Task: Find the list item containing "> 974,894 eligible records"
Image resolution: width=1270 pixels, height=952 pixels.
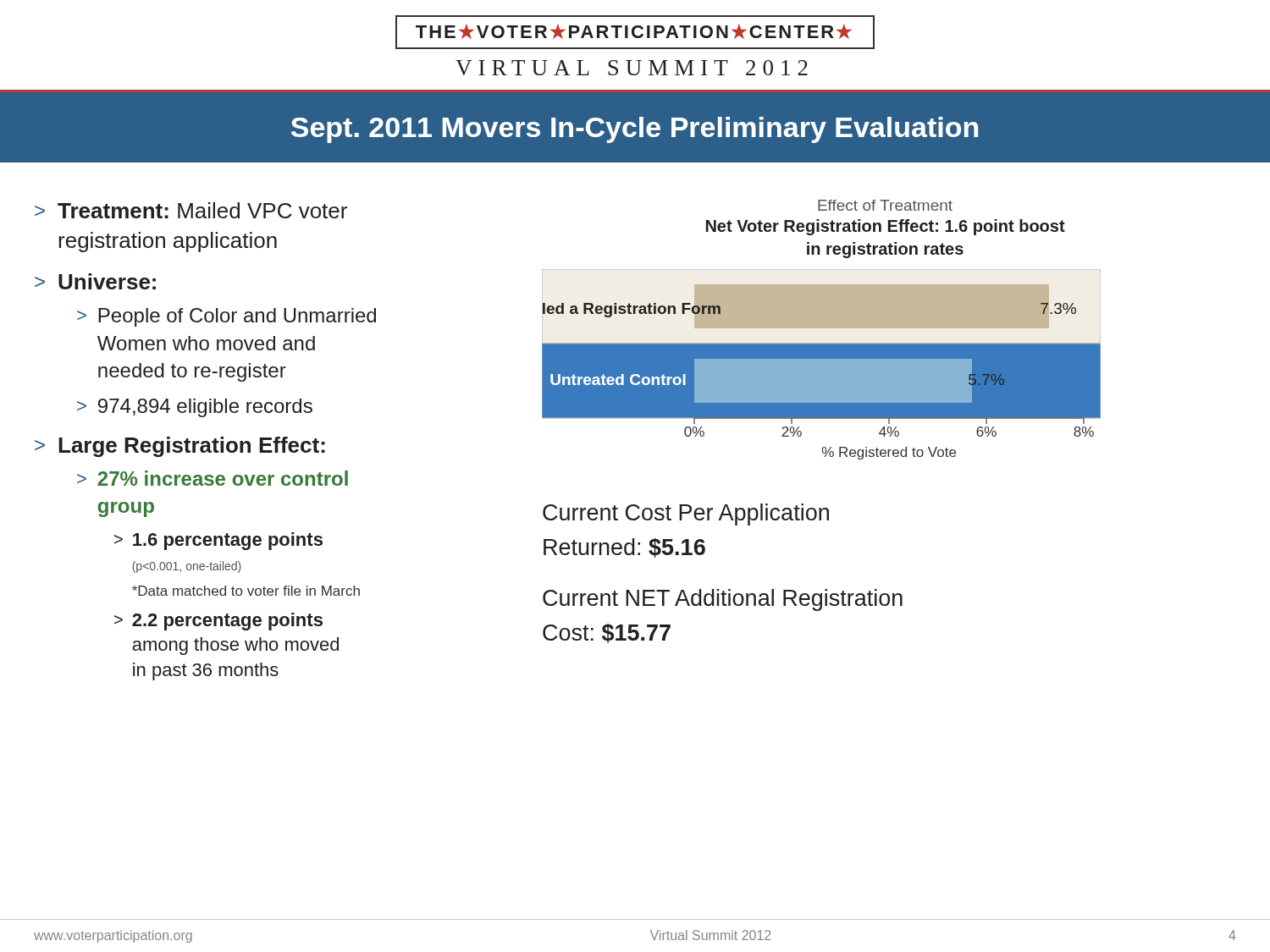Action: pyautogui.click(x=195, y=407)
